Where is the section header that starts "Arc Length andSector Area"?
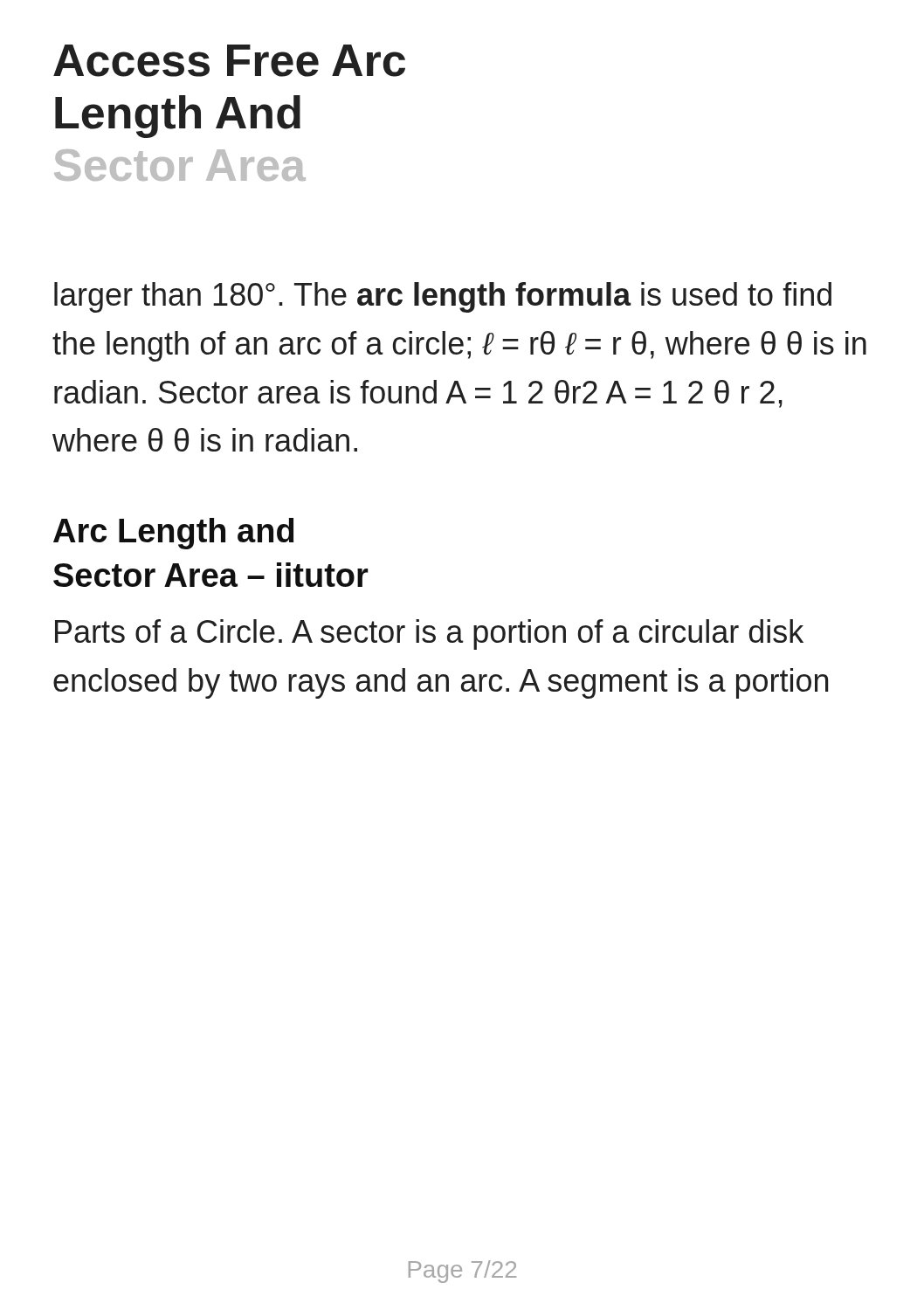924x1310 pixels. [x=173, y=534]
